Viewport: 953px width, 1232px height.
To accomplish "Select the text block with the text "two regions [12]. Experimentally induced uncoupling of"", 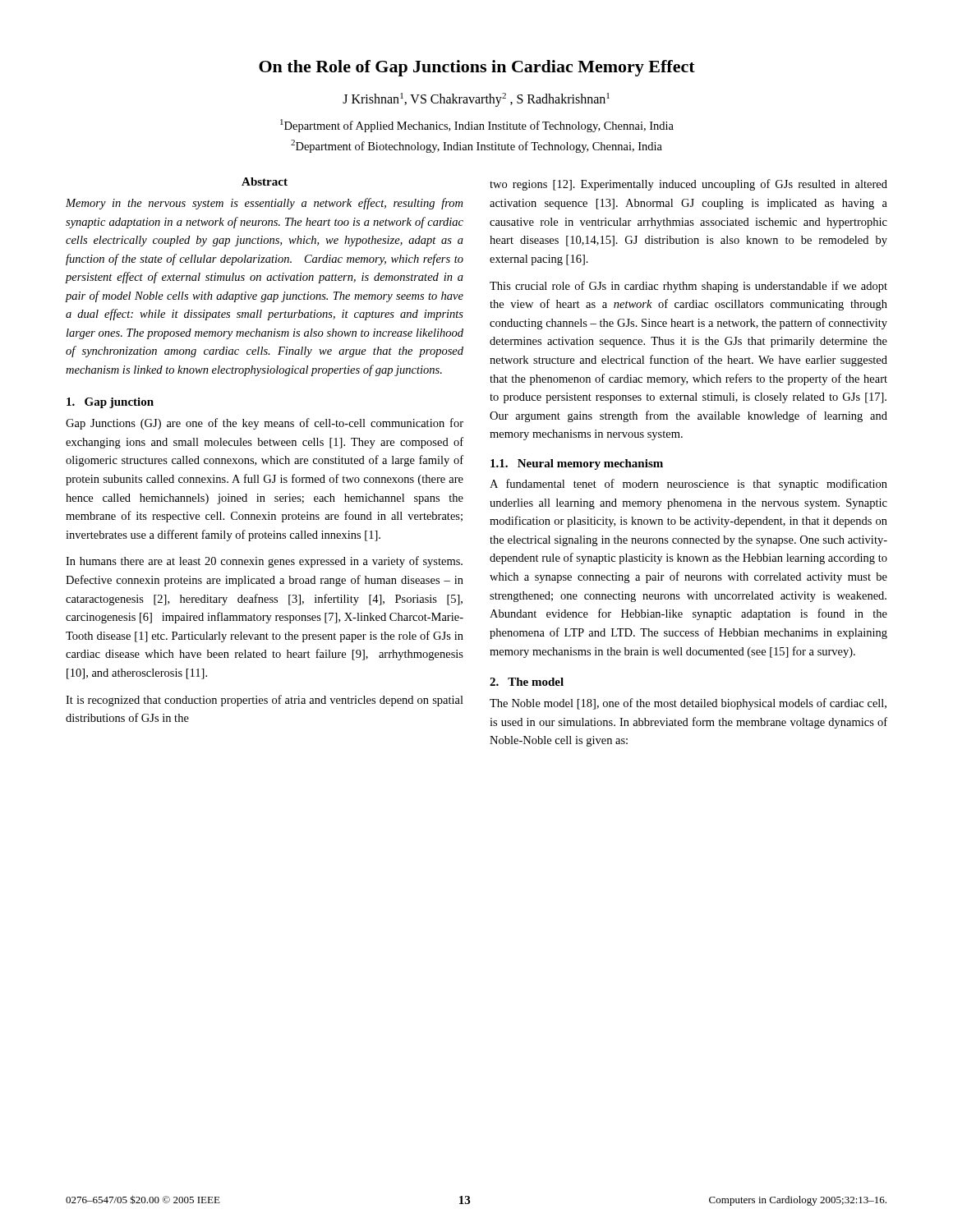I will pos(688,222).
